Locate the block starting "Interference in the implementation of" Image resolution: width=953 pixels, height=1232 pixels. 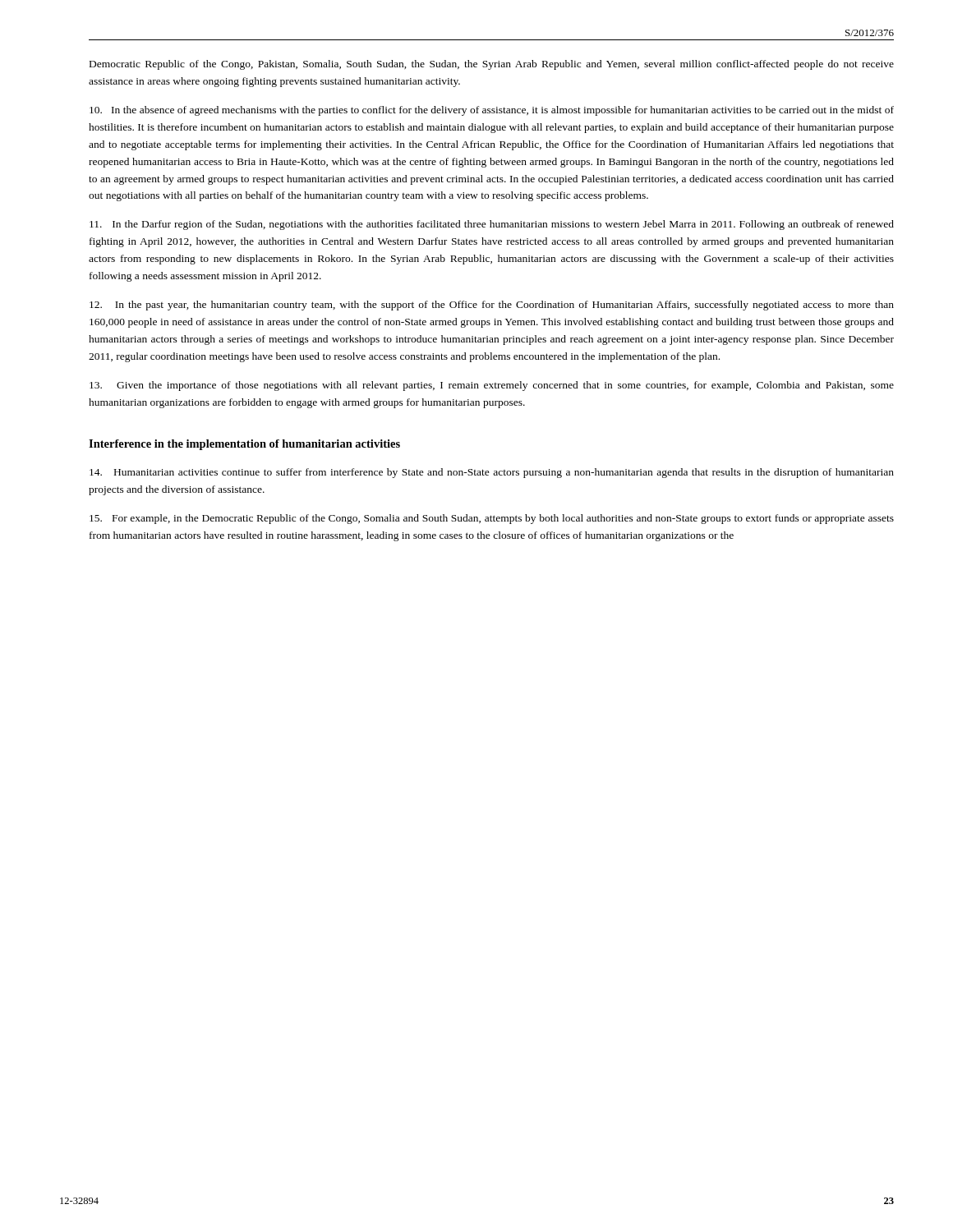244,445
